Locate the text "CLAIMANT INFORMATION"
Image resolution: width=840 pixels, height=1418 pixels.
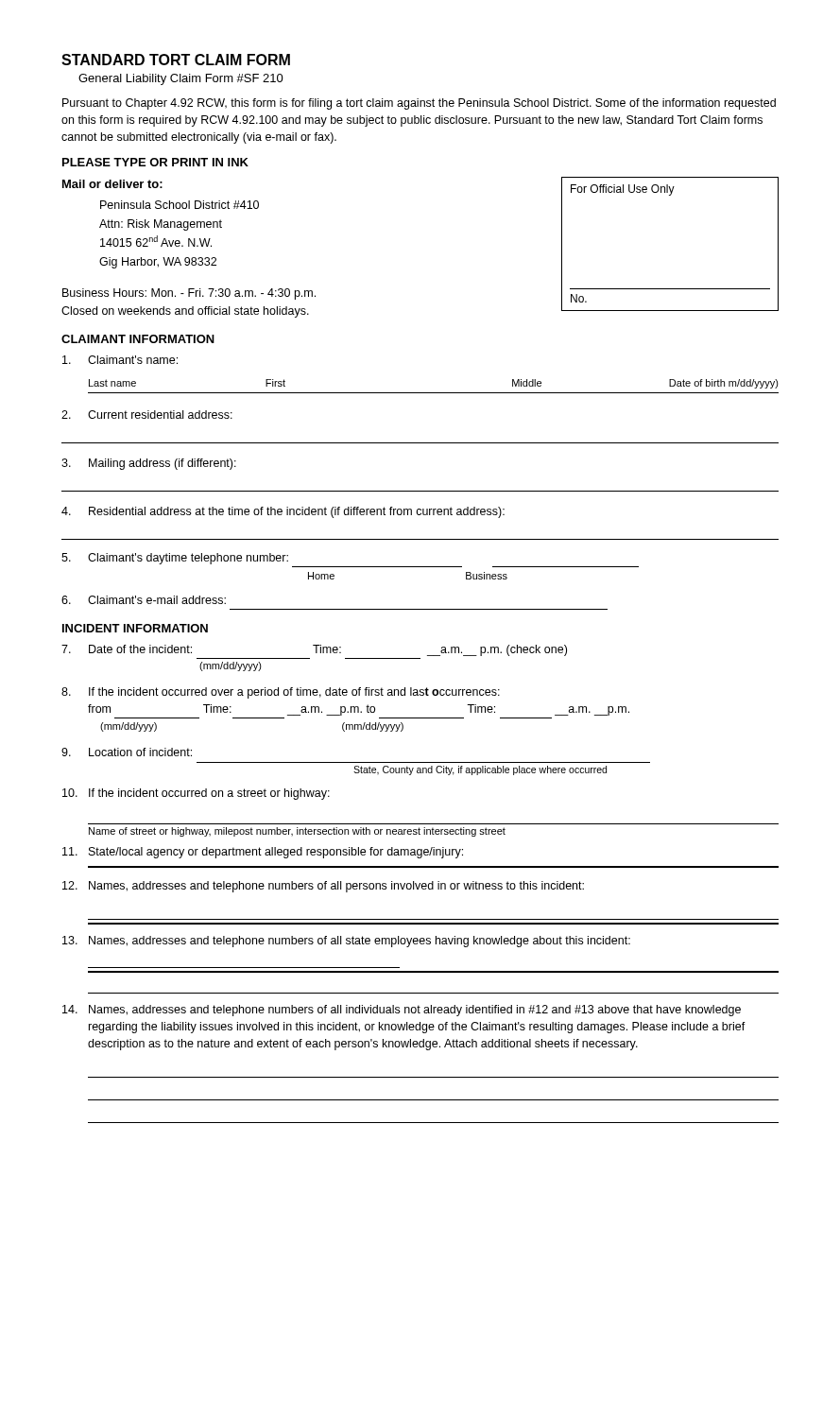click(x=138, y=338)
